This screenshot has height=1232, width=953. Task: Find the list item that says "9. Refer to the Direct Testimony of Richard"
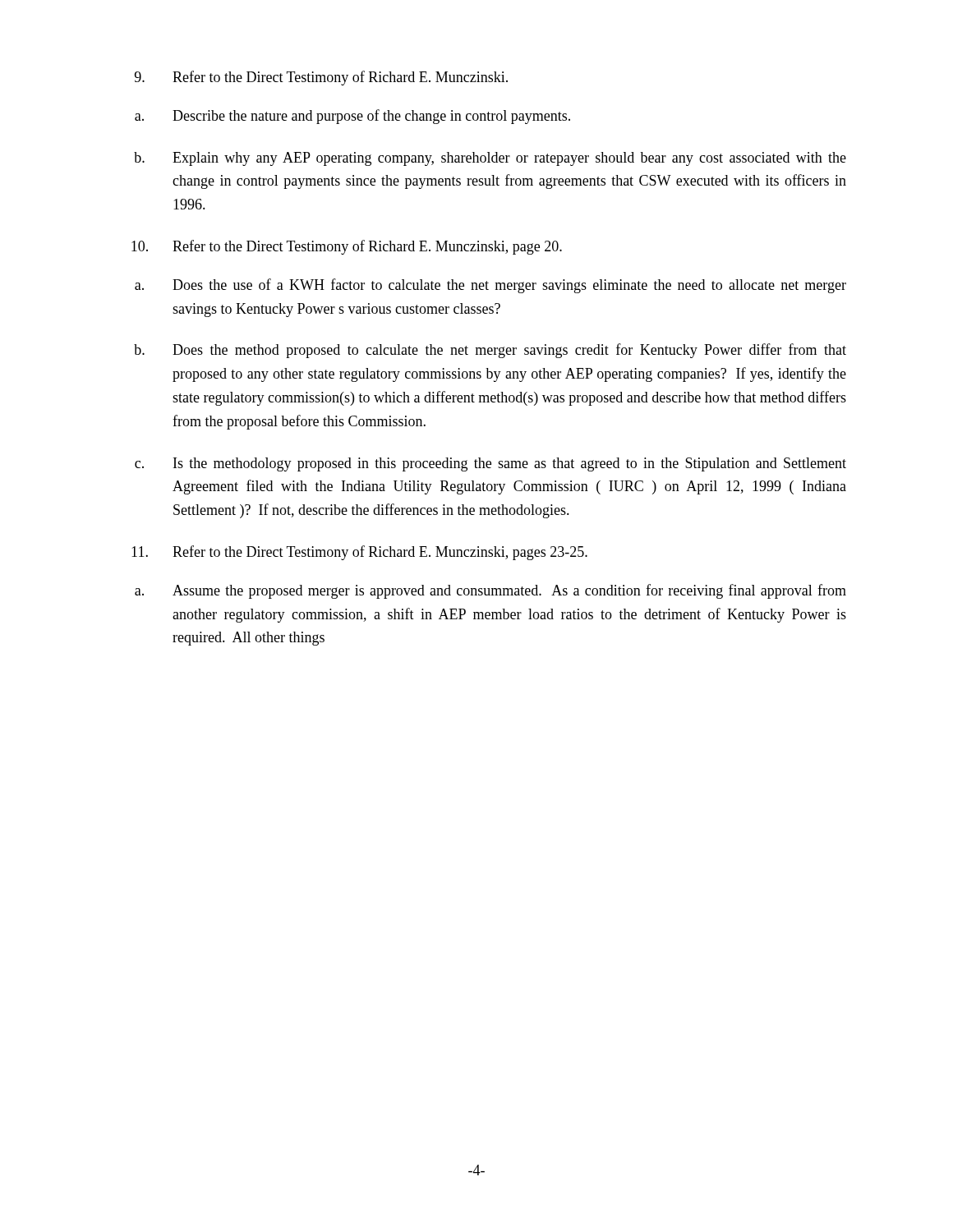pyautogui.click(x=476, y=77)
